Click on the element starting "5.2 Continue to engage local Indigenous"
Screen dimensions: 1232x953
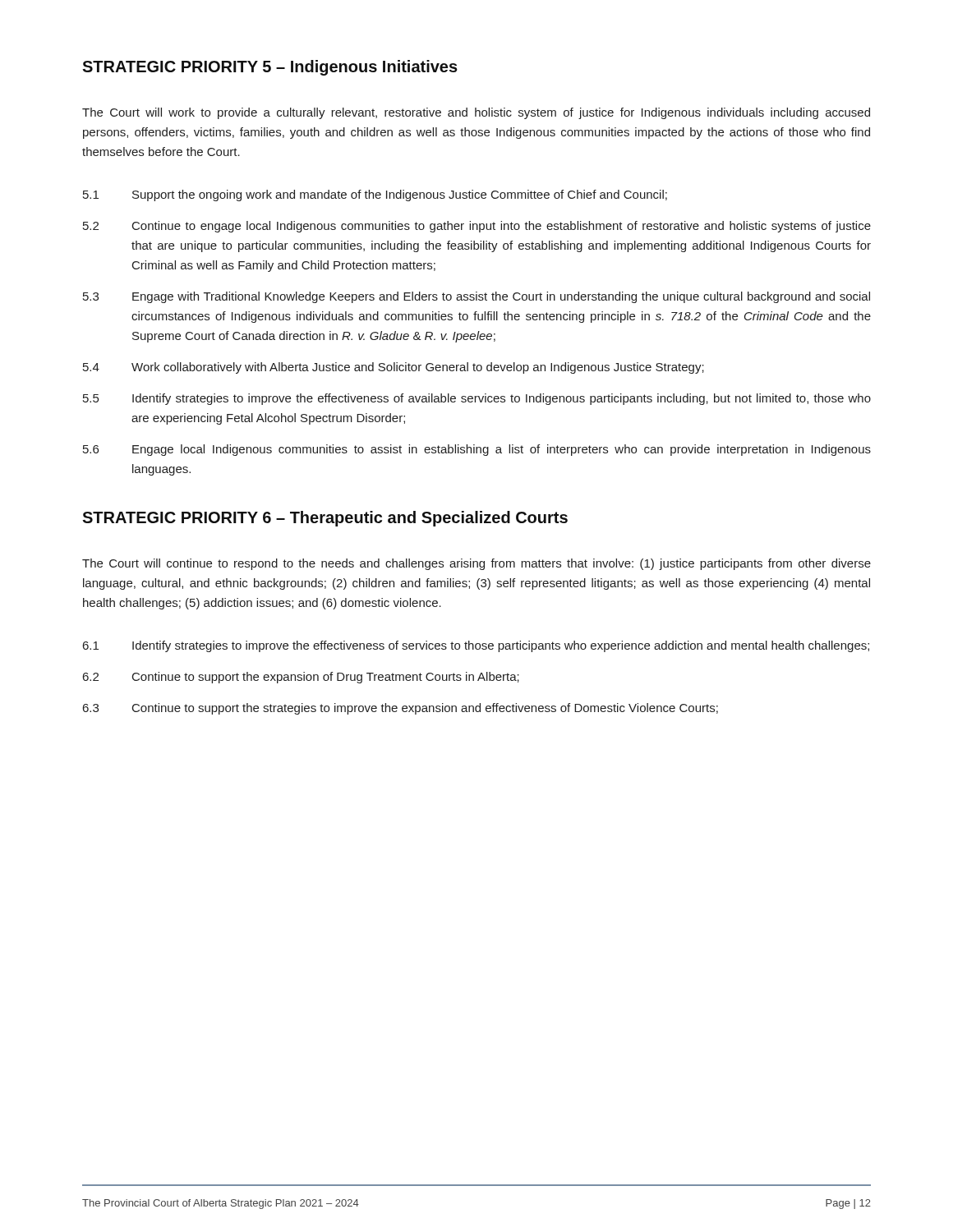pos(476,246)
